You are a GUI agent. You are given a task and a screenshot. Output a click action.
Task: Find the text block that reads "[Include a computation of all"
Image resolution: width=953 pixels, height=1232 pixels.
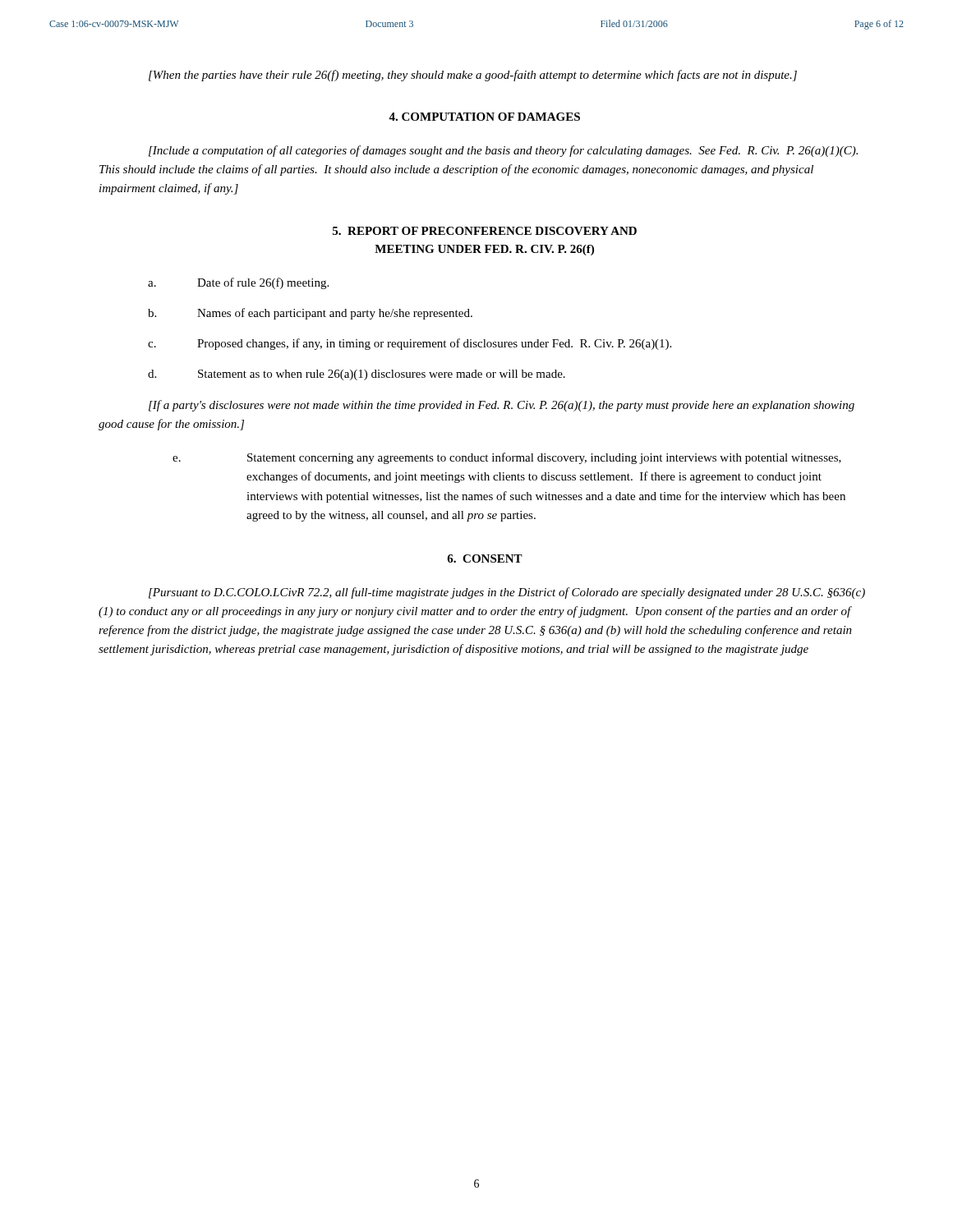click(480, 169)
